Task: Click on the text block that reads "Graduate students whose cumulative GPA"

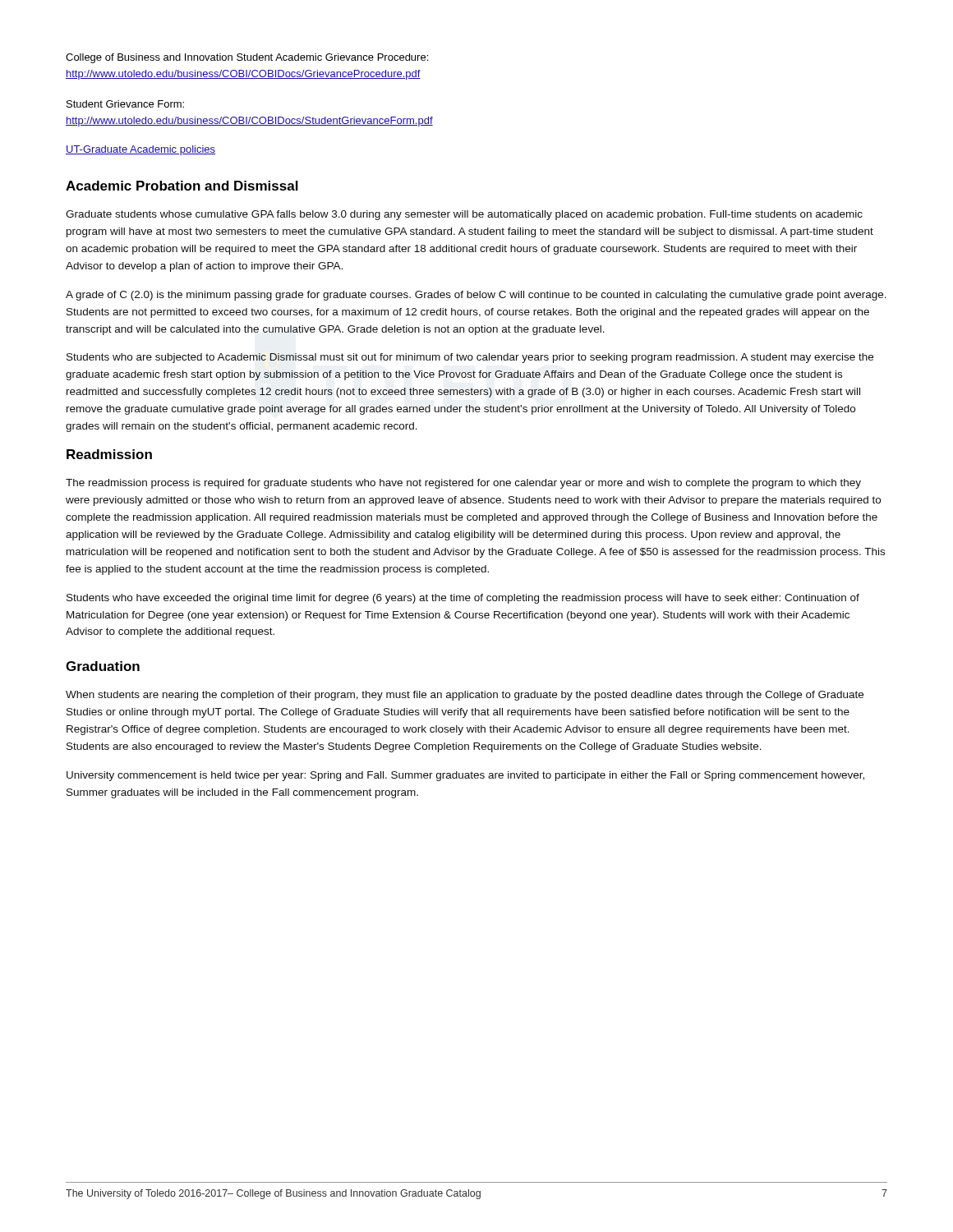Action: 469,240
